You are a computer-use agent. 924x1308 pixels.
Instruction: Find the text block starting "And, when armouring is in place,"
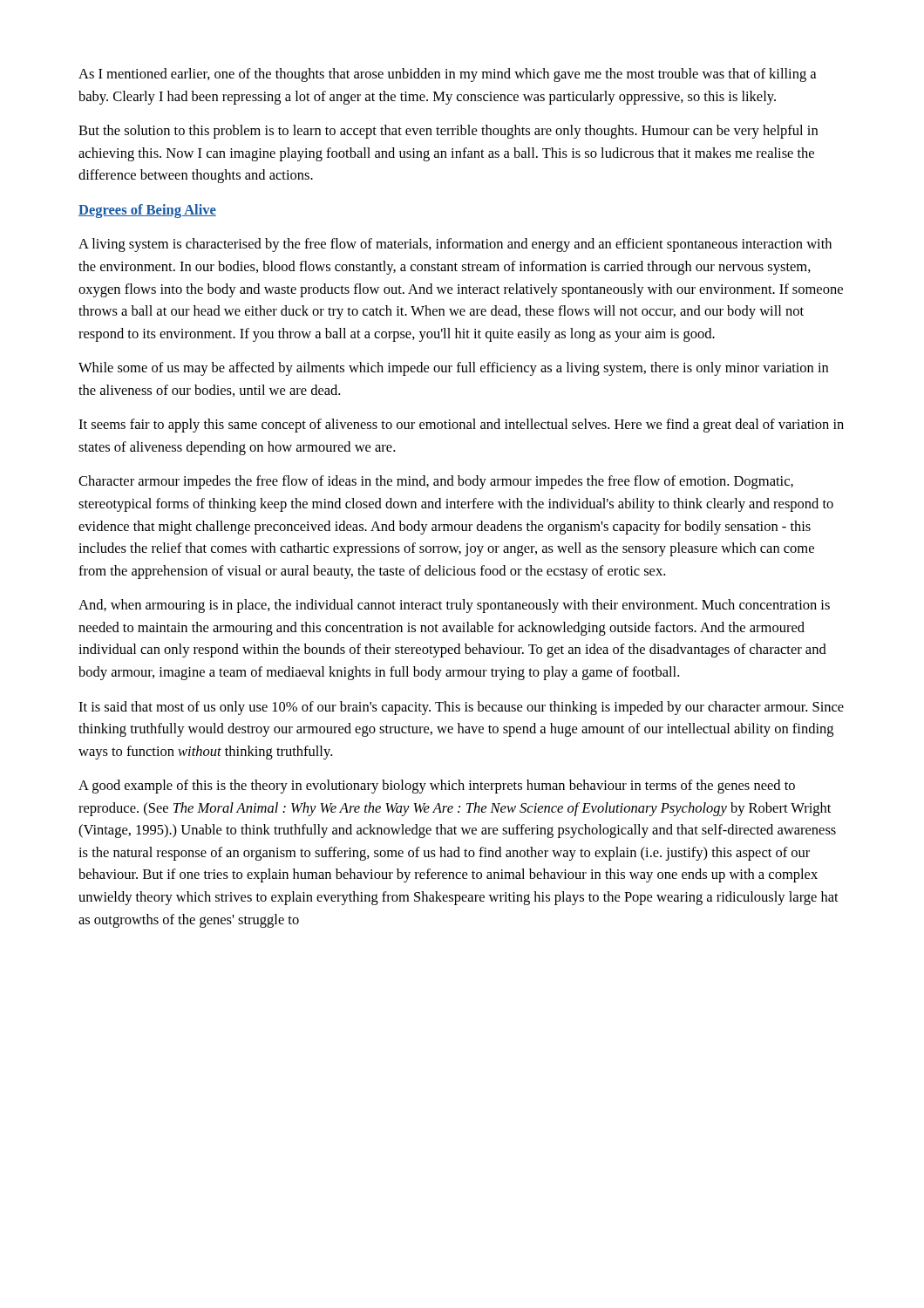tap(454, 638)
